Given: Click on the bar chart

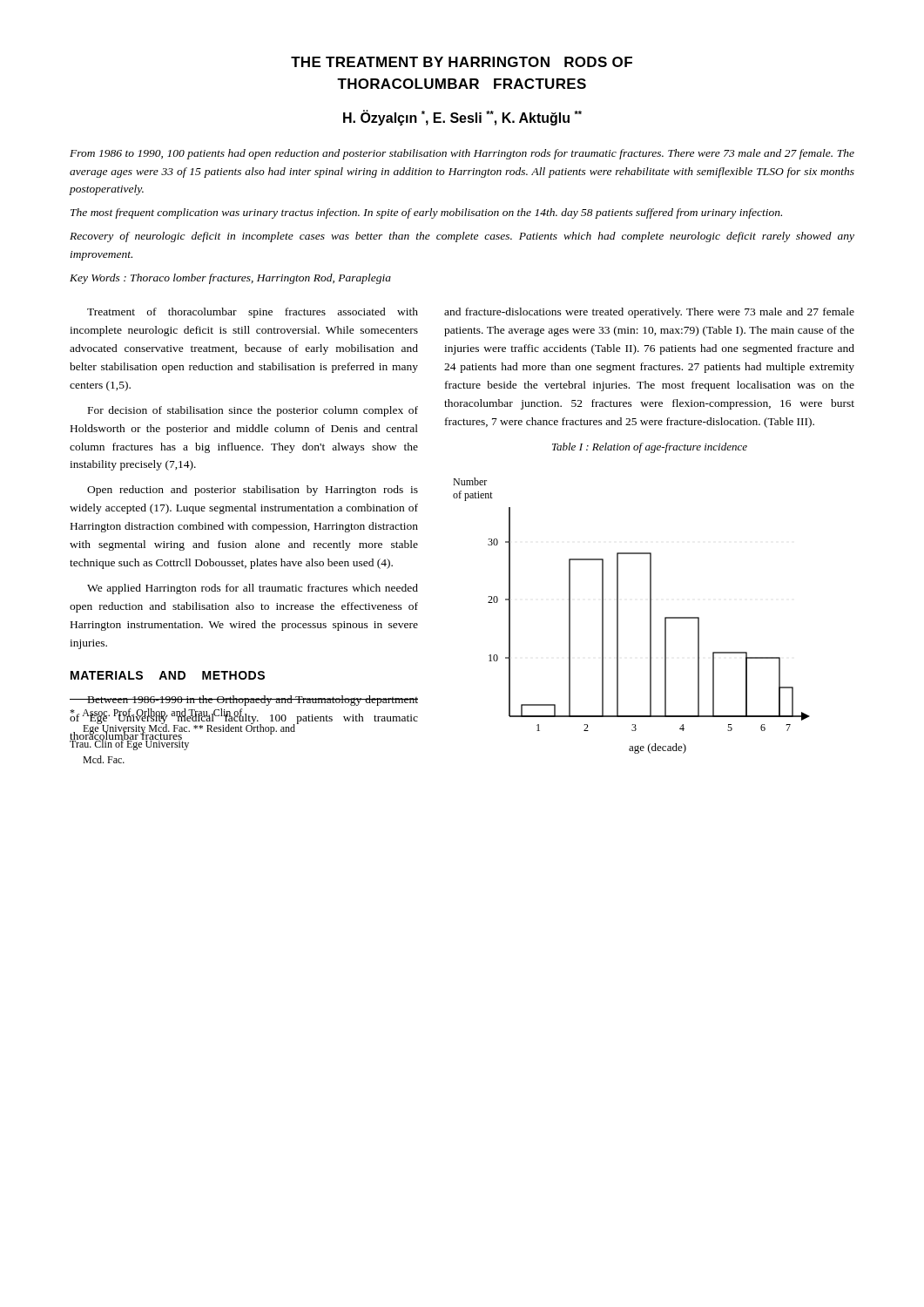Looking at the screenshot, I should (x=649, y=613).
